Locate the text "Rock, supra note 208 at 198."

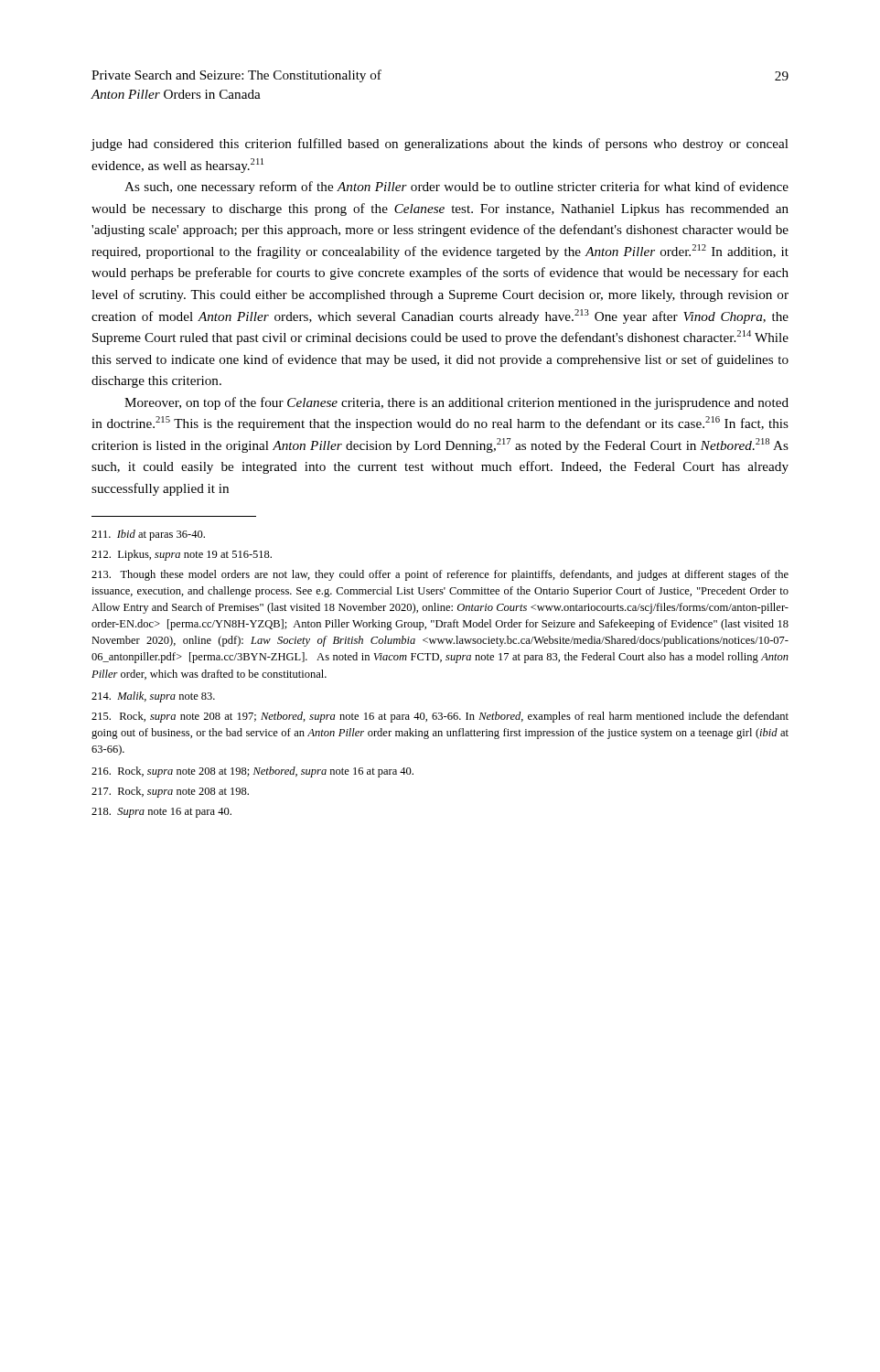point(171,792)
